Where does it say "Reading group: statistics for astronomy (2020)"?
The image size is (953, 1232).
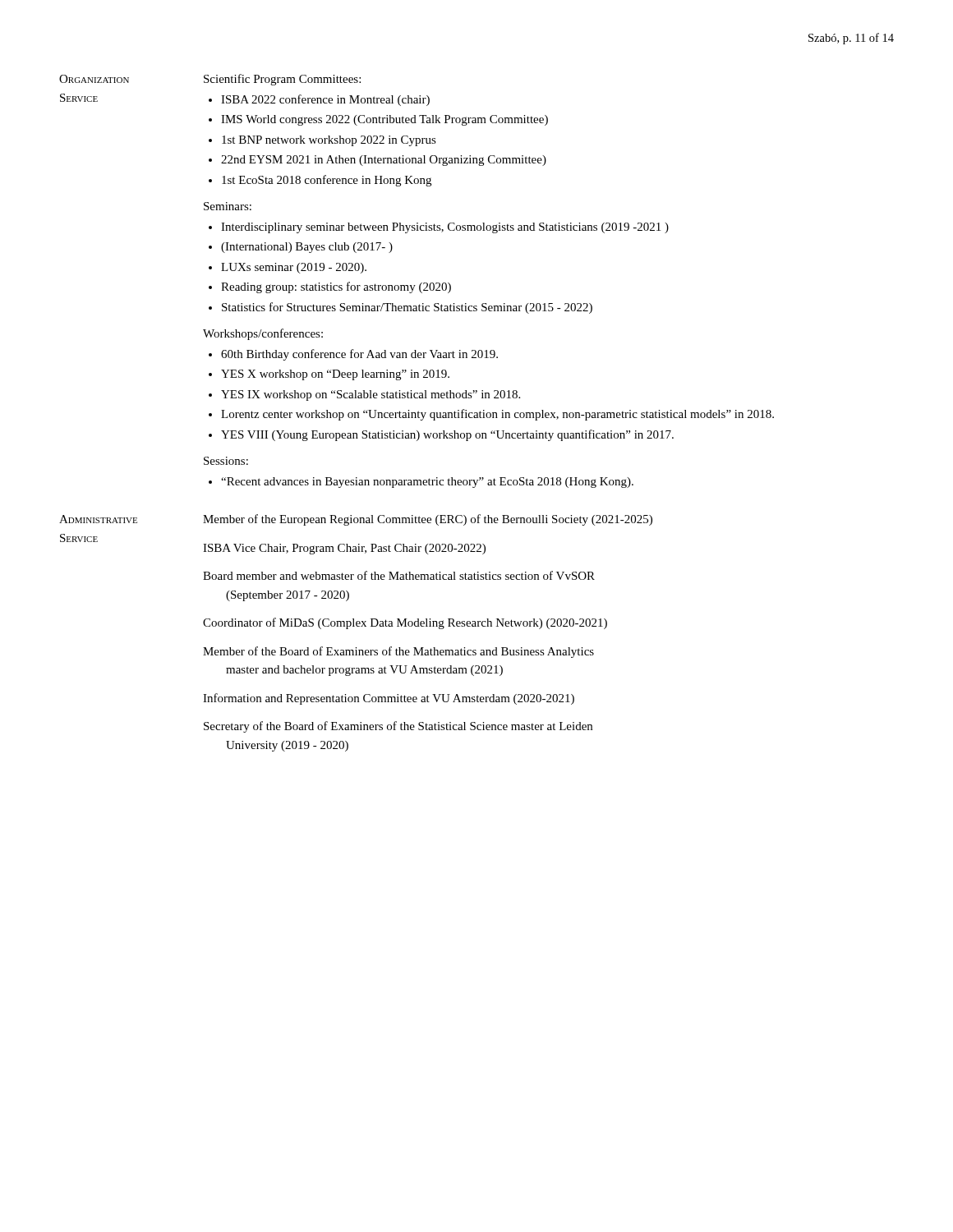(x=336, y=287)
